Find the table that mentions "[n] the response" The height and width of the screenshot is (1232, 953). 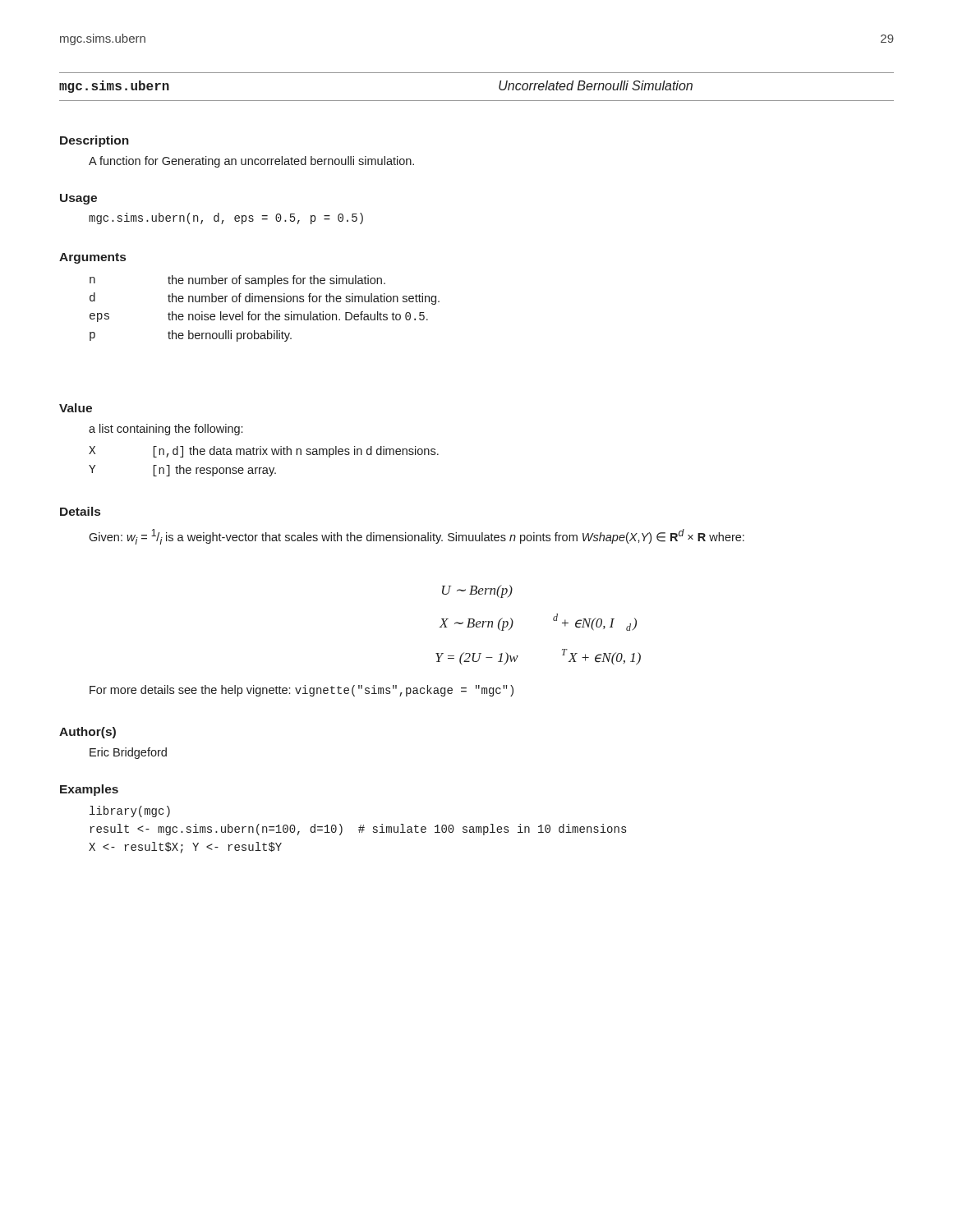tap(491, 461)
